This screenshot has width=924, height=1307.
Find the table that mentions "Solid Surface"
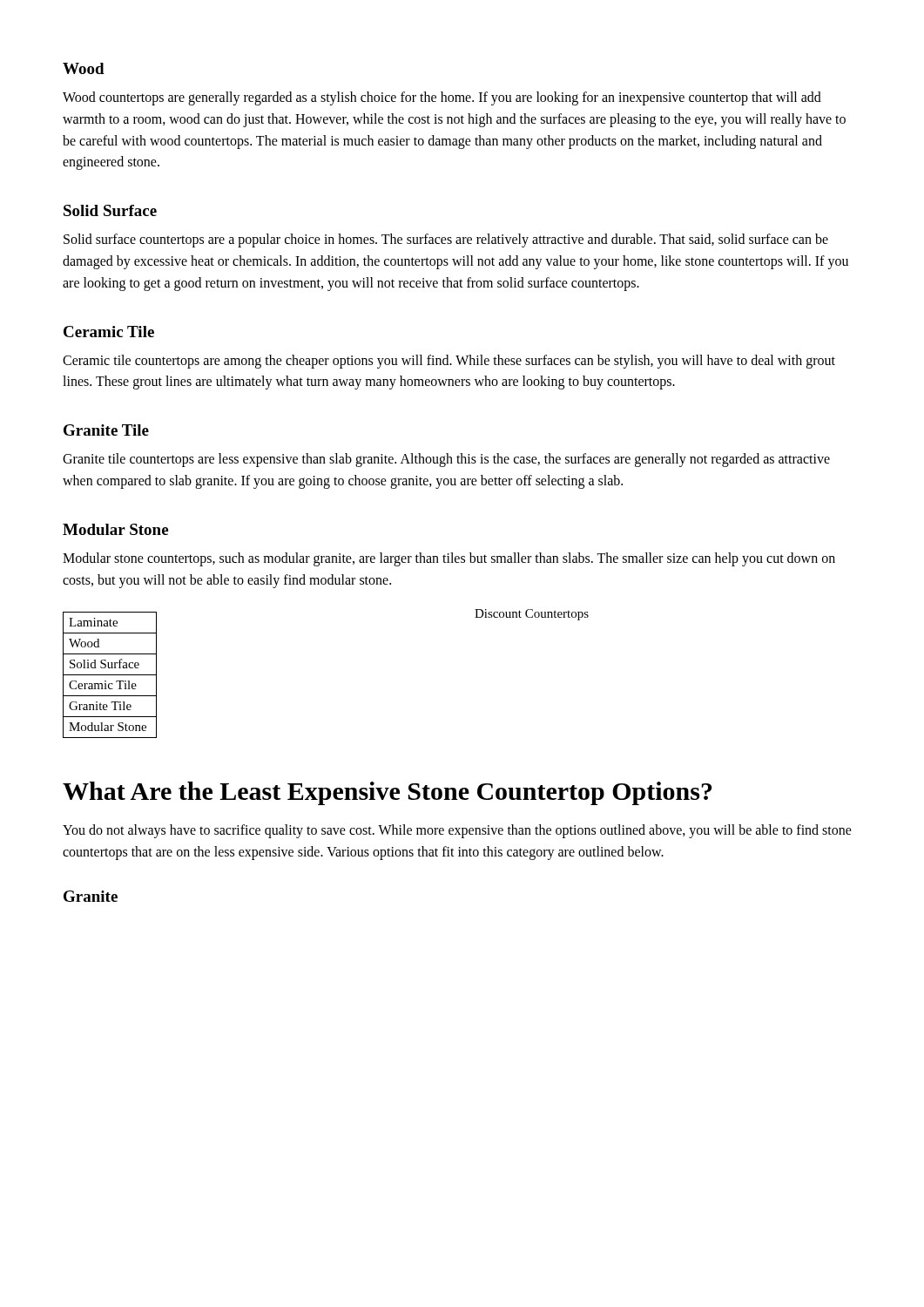132,675
